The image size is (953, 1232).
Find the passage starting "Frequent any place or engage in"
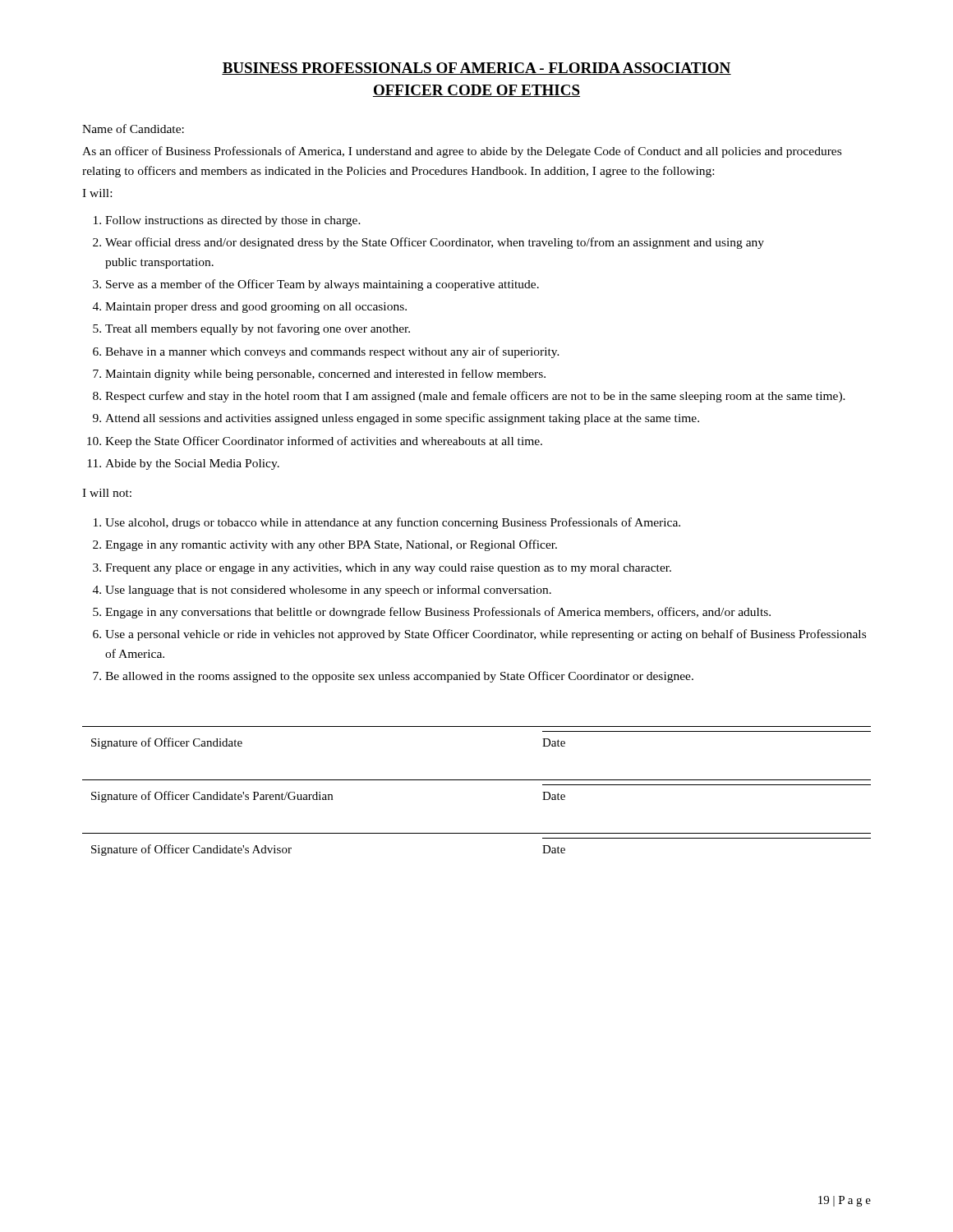[389, 567]
